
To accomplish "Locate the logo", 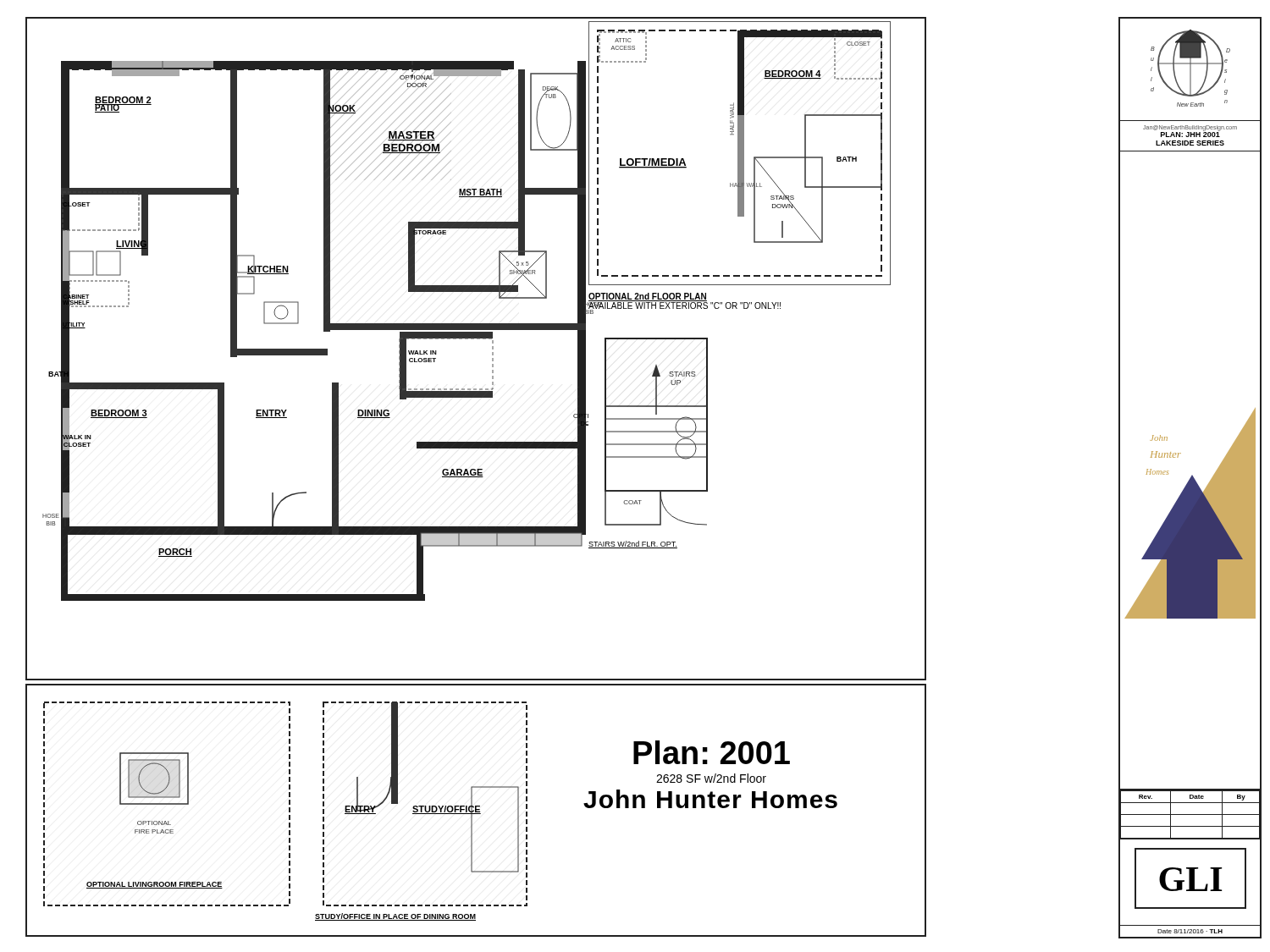I will (x=1190, y=478).
